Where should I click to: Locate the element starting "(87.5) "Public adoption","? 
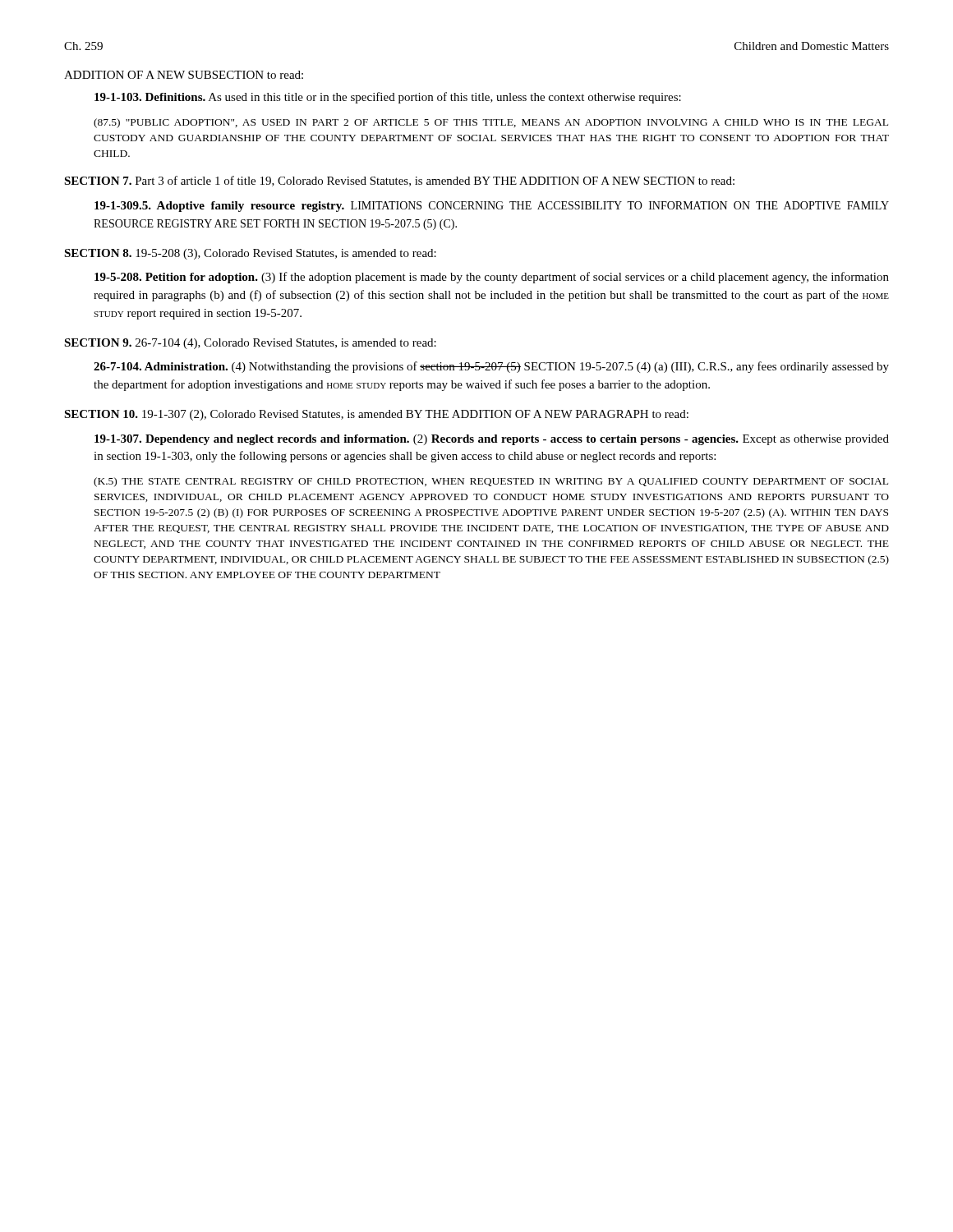click(x=491, y=137)
